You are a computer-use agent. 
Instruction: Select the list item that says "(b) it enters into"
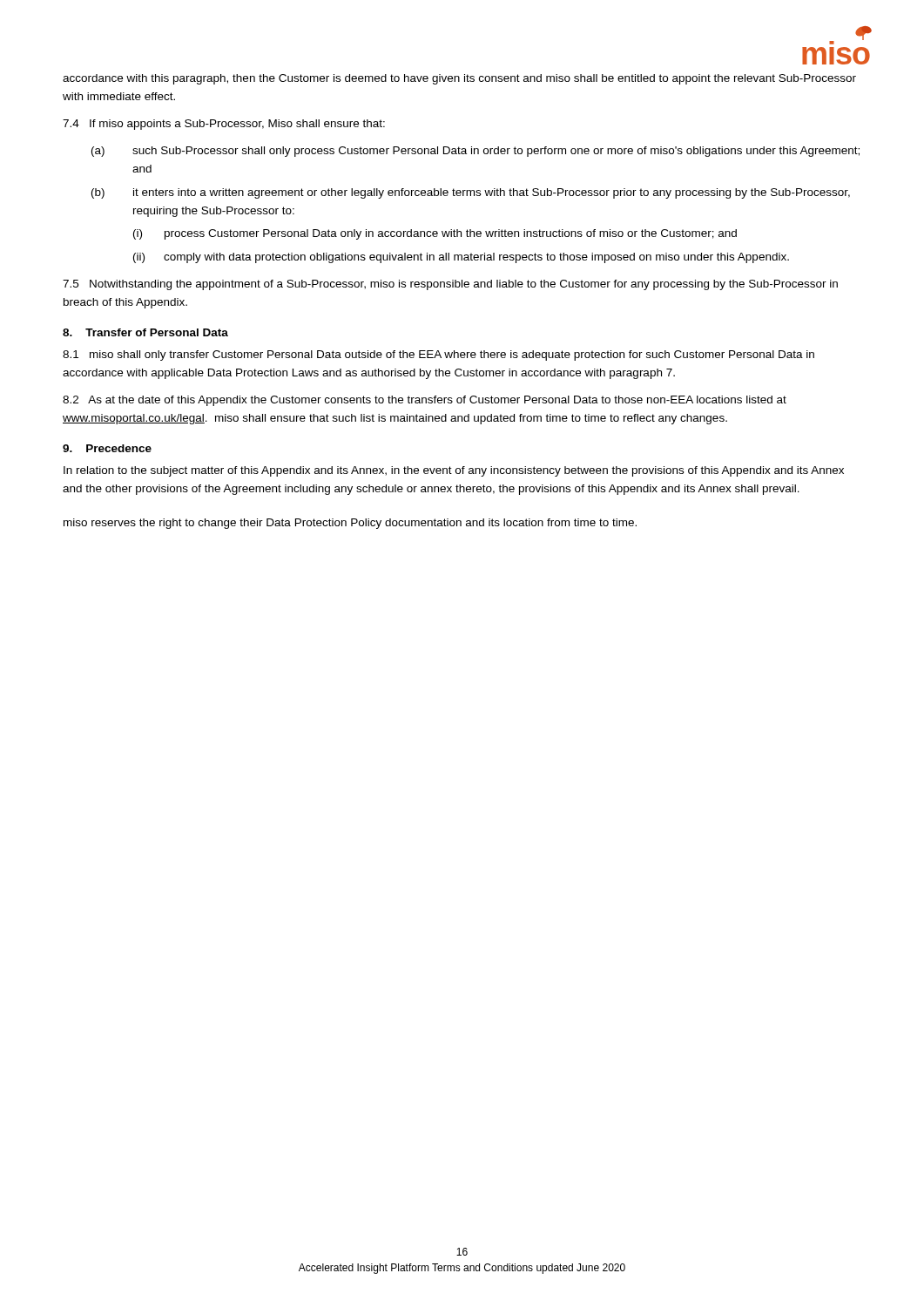tap(476, 202)
